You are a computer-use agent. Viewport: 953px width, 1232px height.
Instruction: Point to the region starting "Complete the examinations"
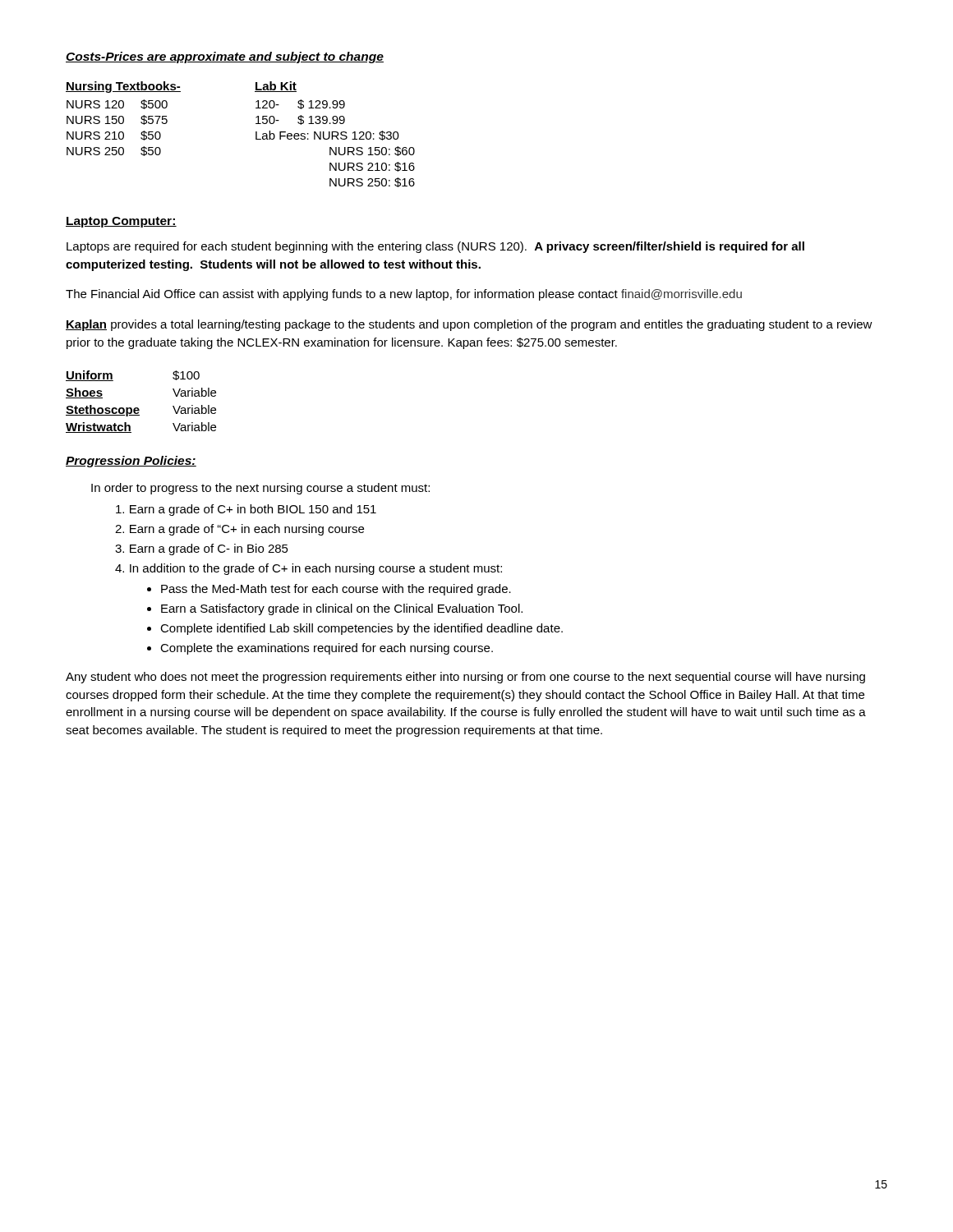pyautogui.click(x=327, y=647)
